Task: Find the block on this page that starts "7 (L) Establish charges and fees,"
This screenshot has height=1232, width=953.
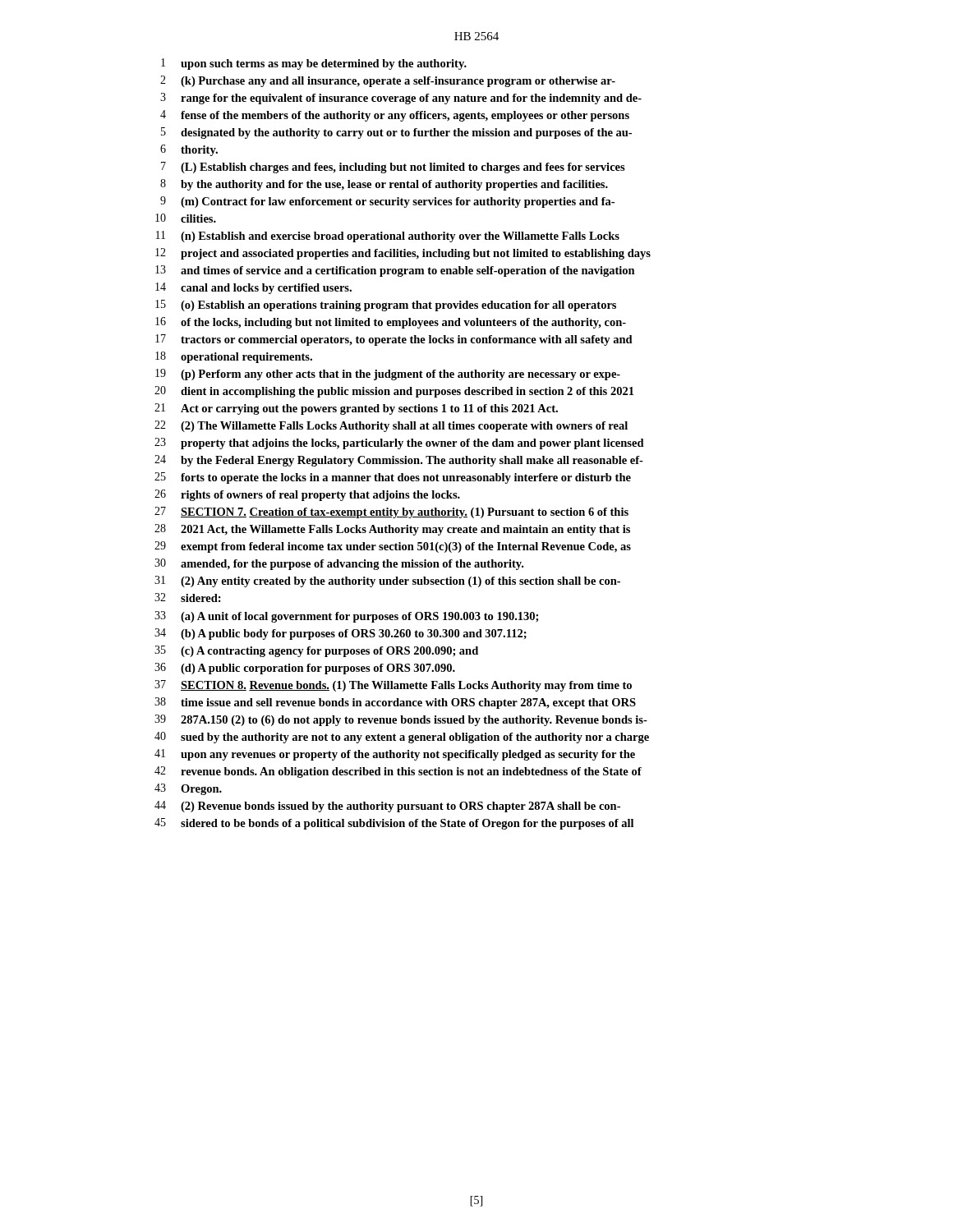Action: coord(476,167)
